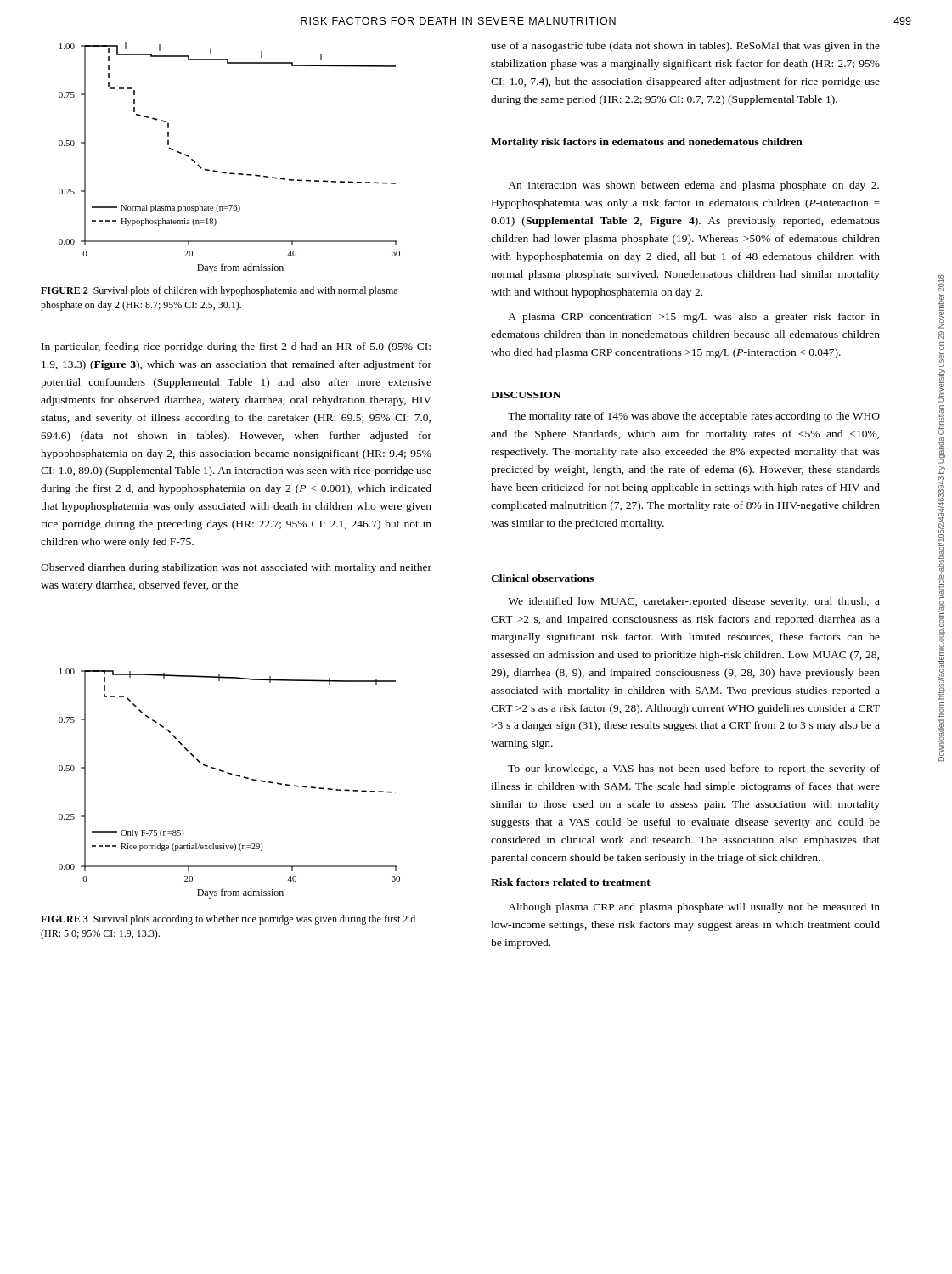
Task: Select the text block starting "We identified low MUAC, caretaker-reported"
Action: pos(685,730)
